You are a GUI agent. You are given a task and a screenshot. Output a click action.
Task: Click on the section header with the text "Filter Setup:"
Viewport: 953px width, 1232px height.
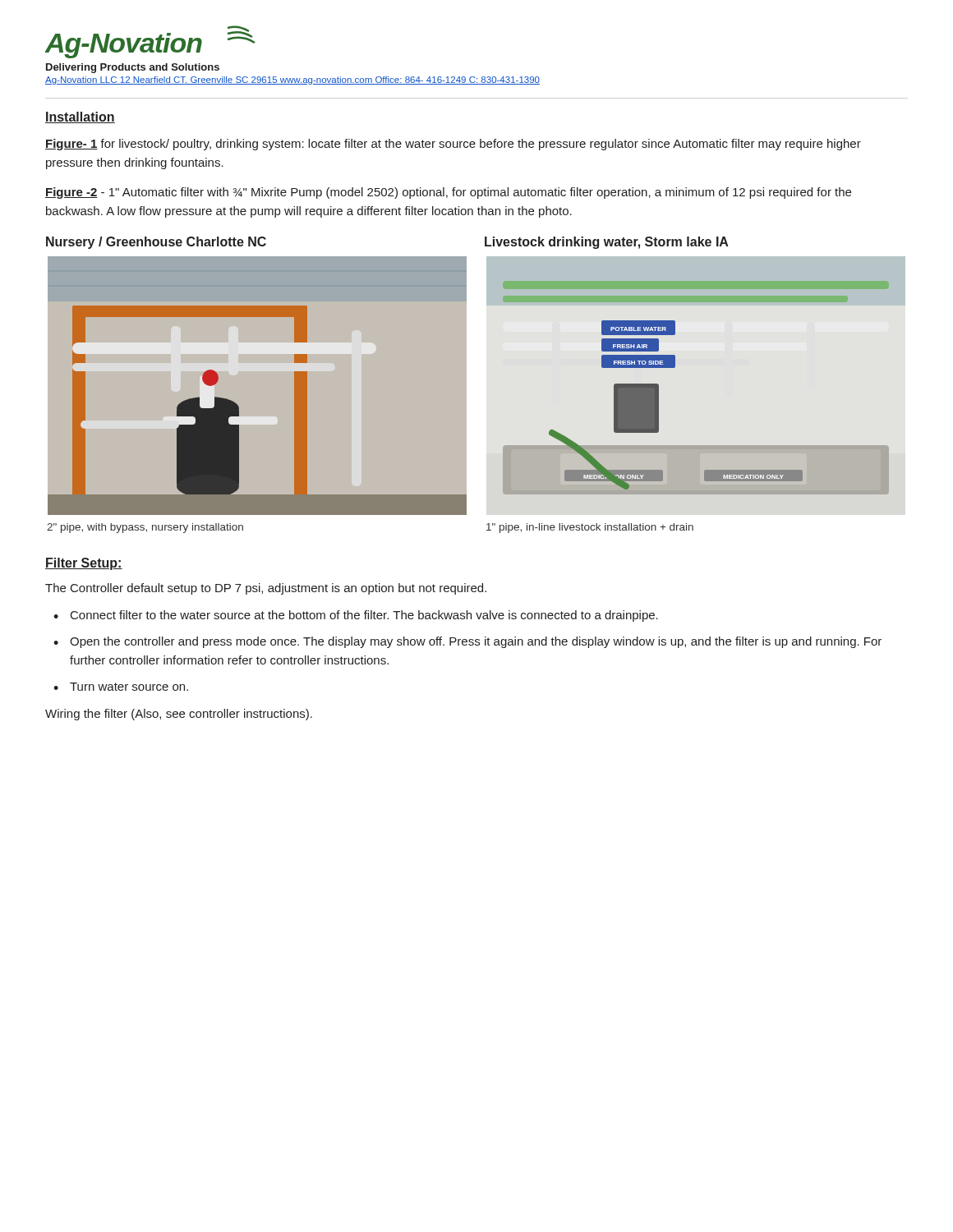pyautogui.click(x=84, y=563)
